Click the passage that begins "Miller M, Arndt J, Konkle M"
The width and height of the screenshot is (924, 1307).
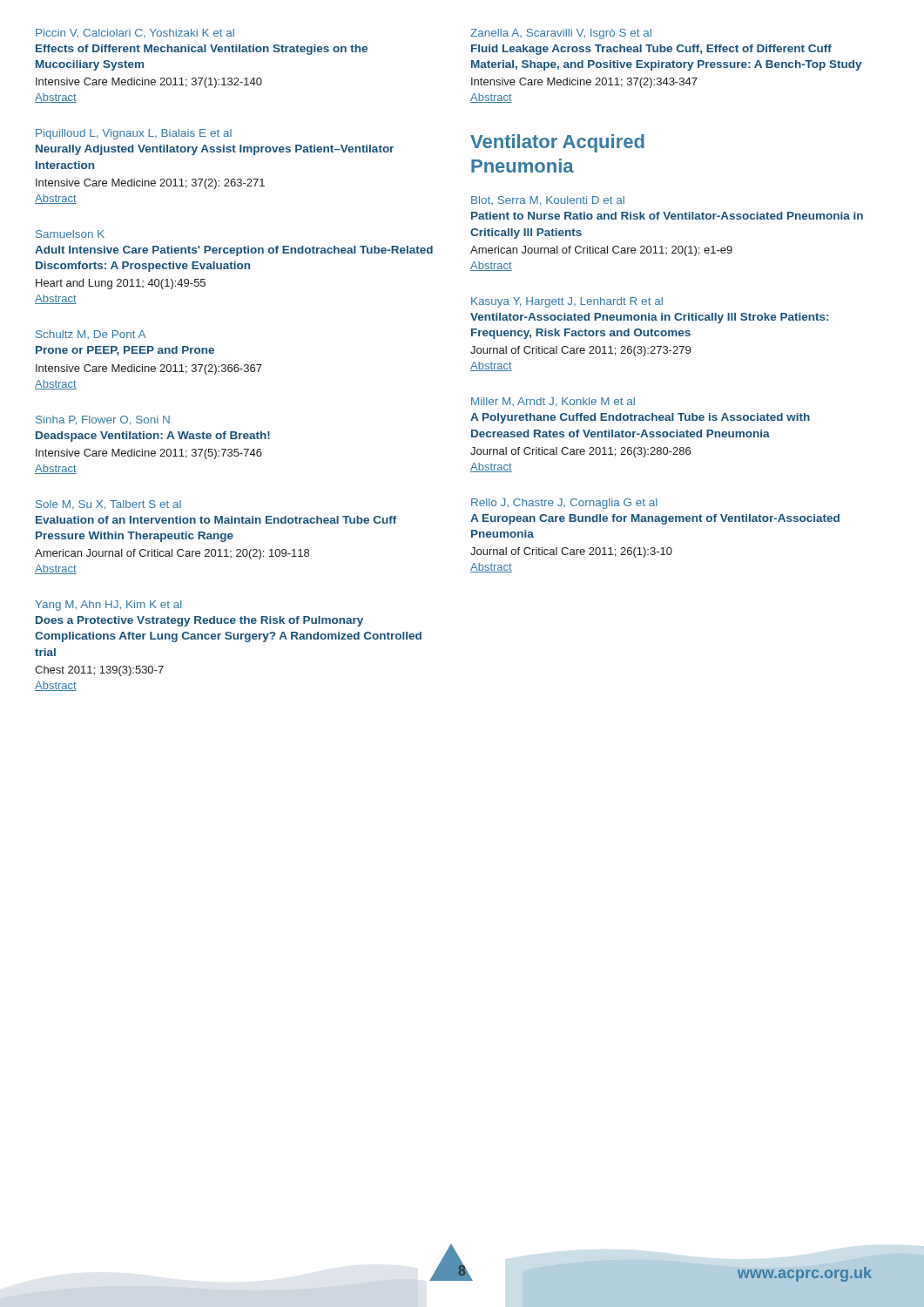[671, 434]
